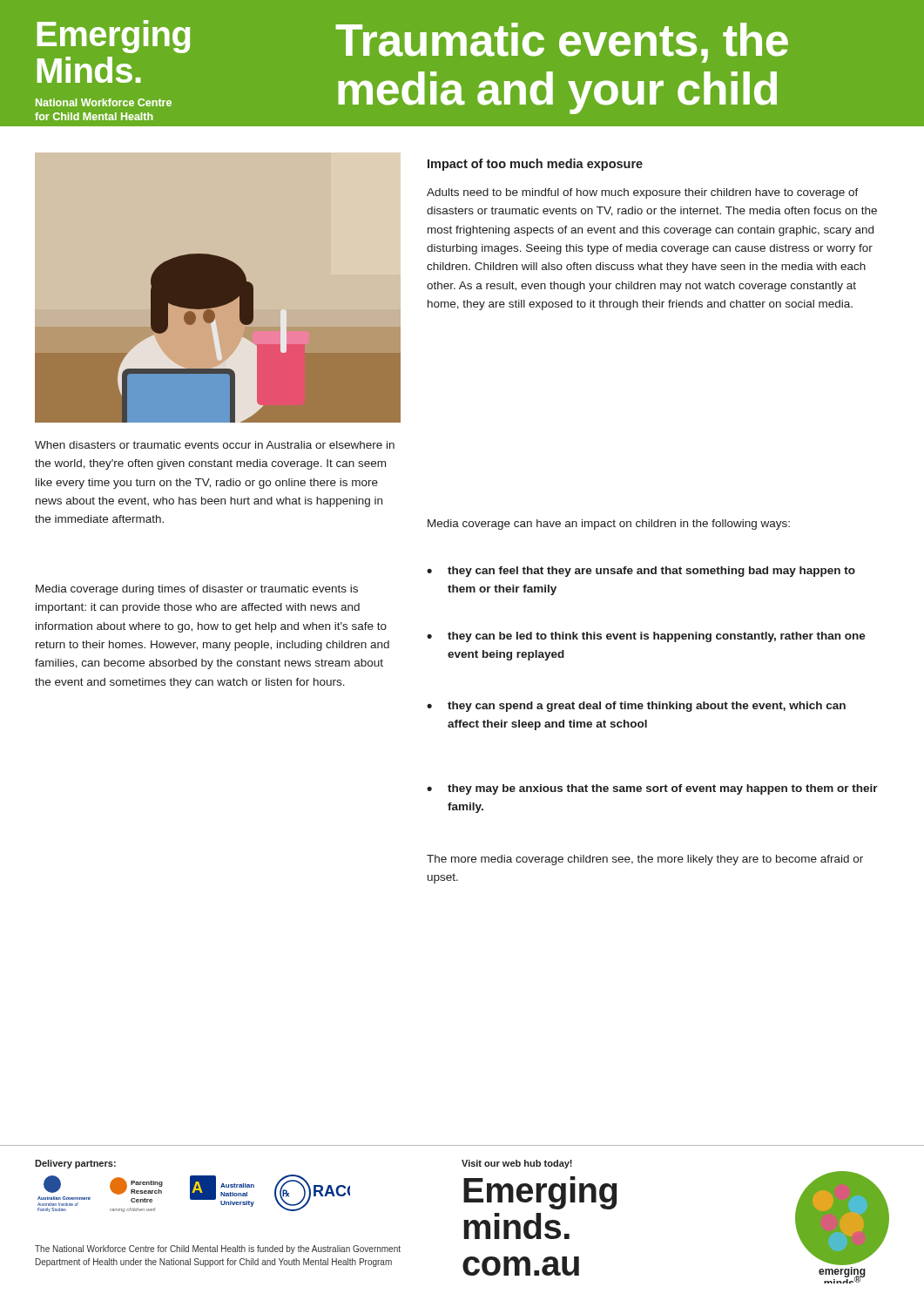Select the list item with the text "• they may"
Viewport: 924px width, 1307px height.
[x=653, y=798]
